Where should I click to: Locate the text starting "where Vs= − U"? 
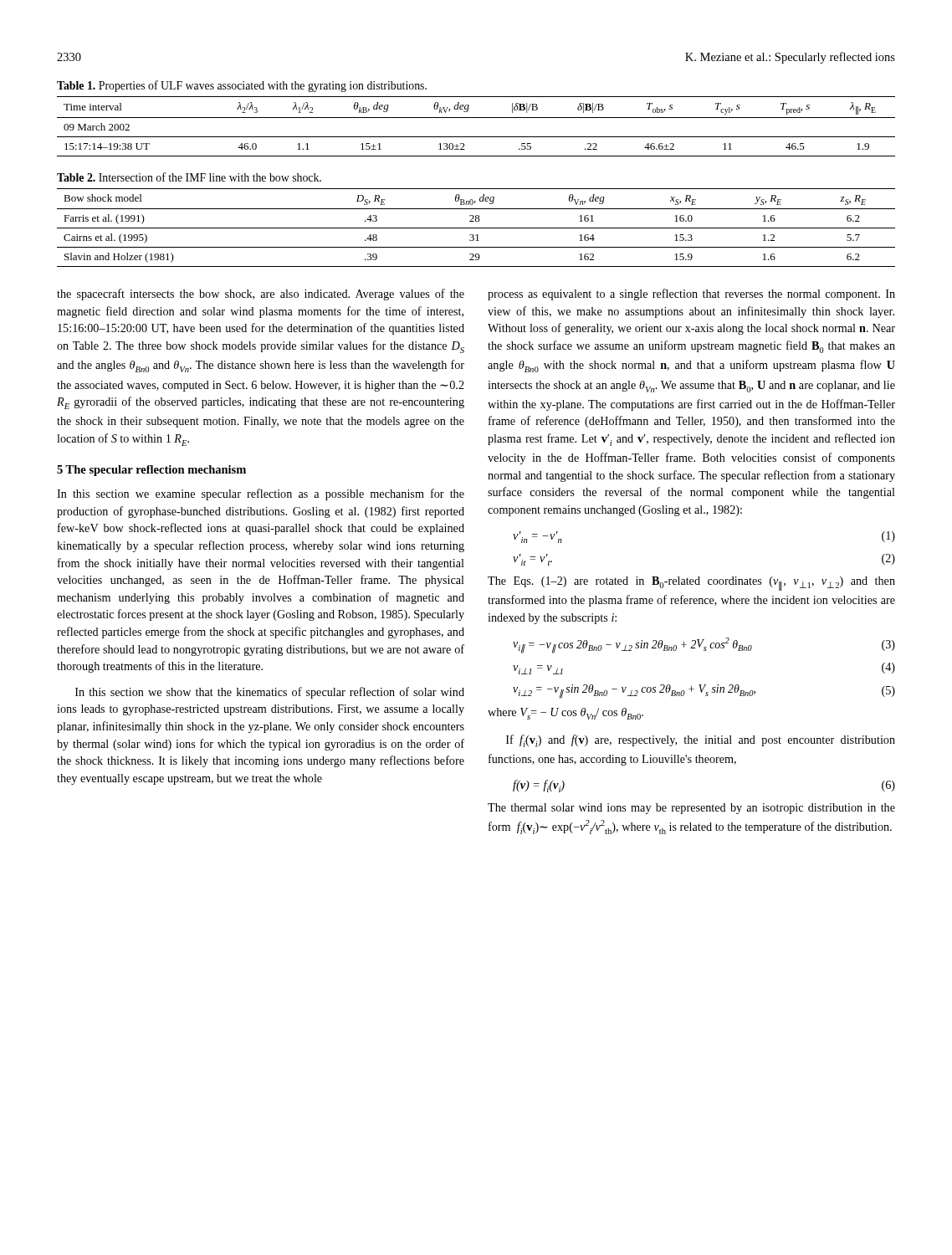tap(691, 736)
